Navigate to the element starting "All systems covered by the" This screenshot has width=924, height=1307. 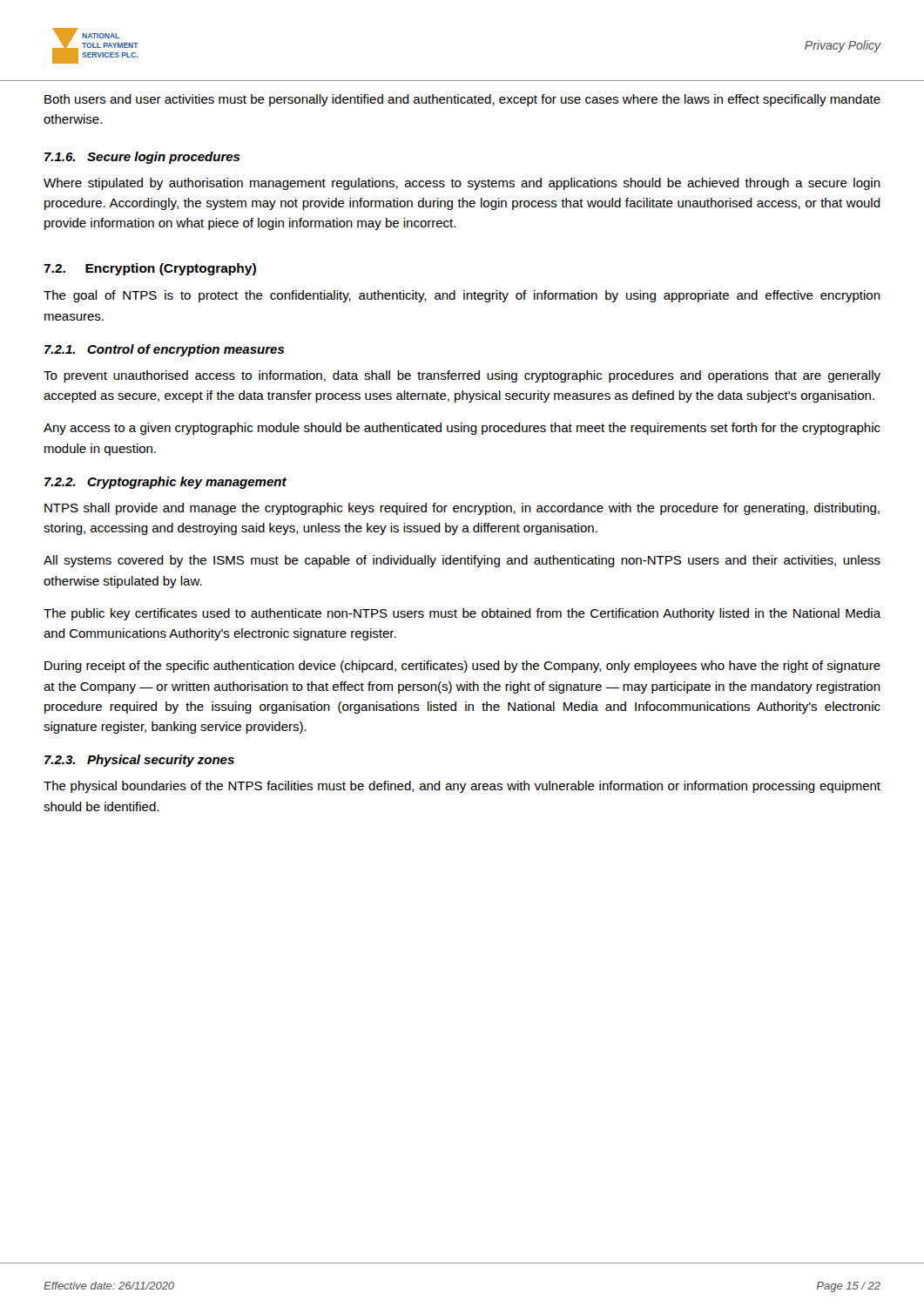point(462,570)
